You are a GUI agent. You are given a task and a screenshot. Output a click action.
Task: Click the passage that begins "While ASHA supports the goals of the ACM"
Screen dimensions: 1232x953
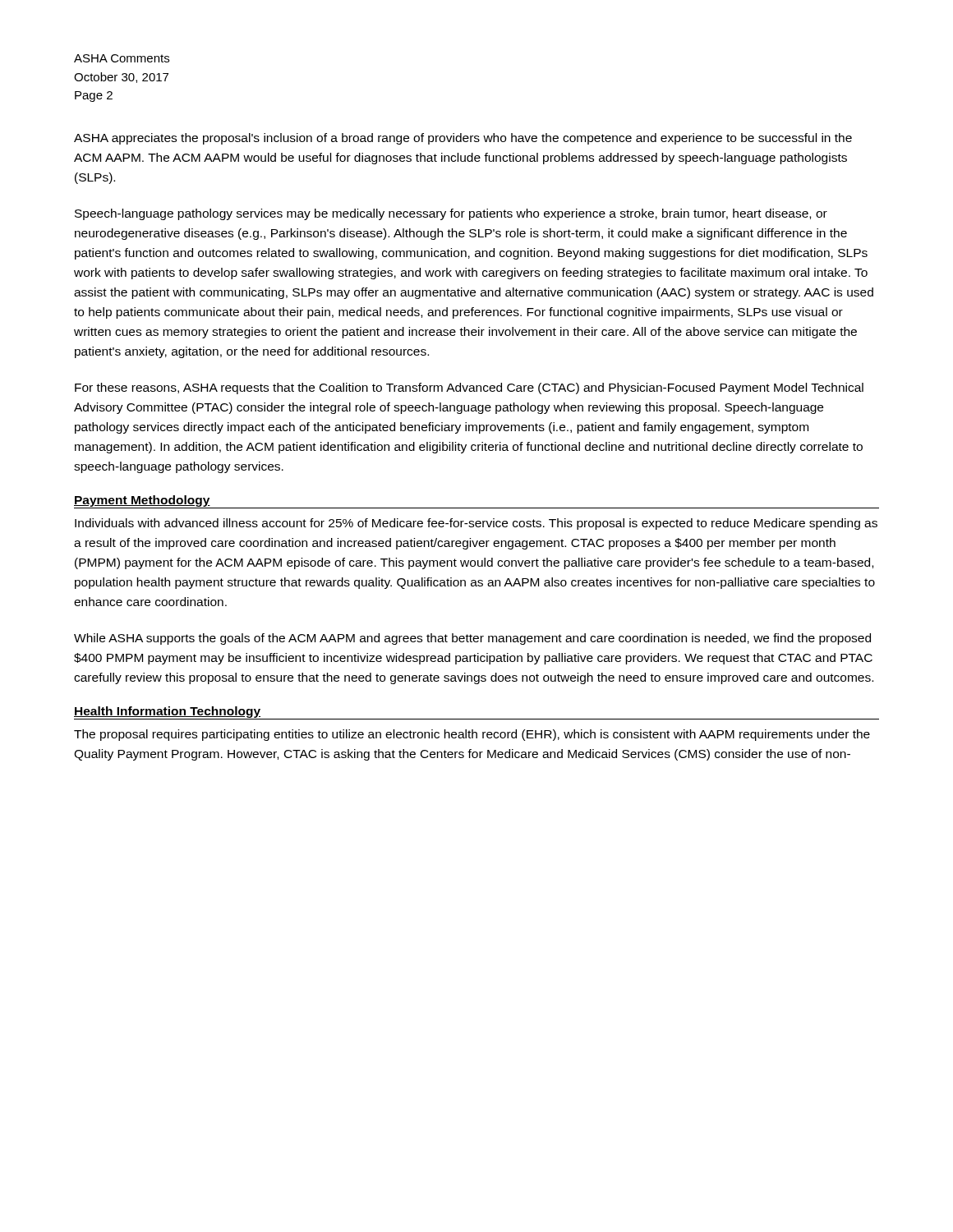[474, 657]
